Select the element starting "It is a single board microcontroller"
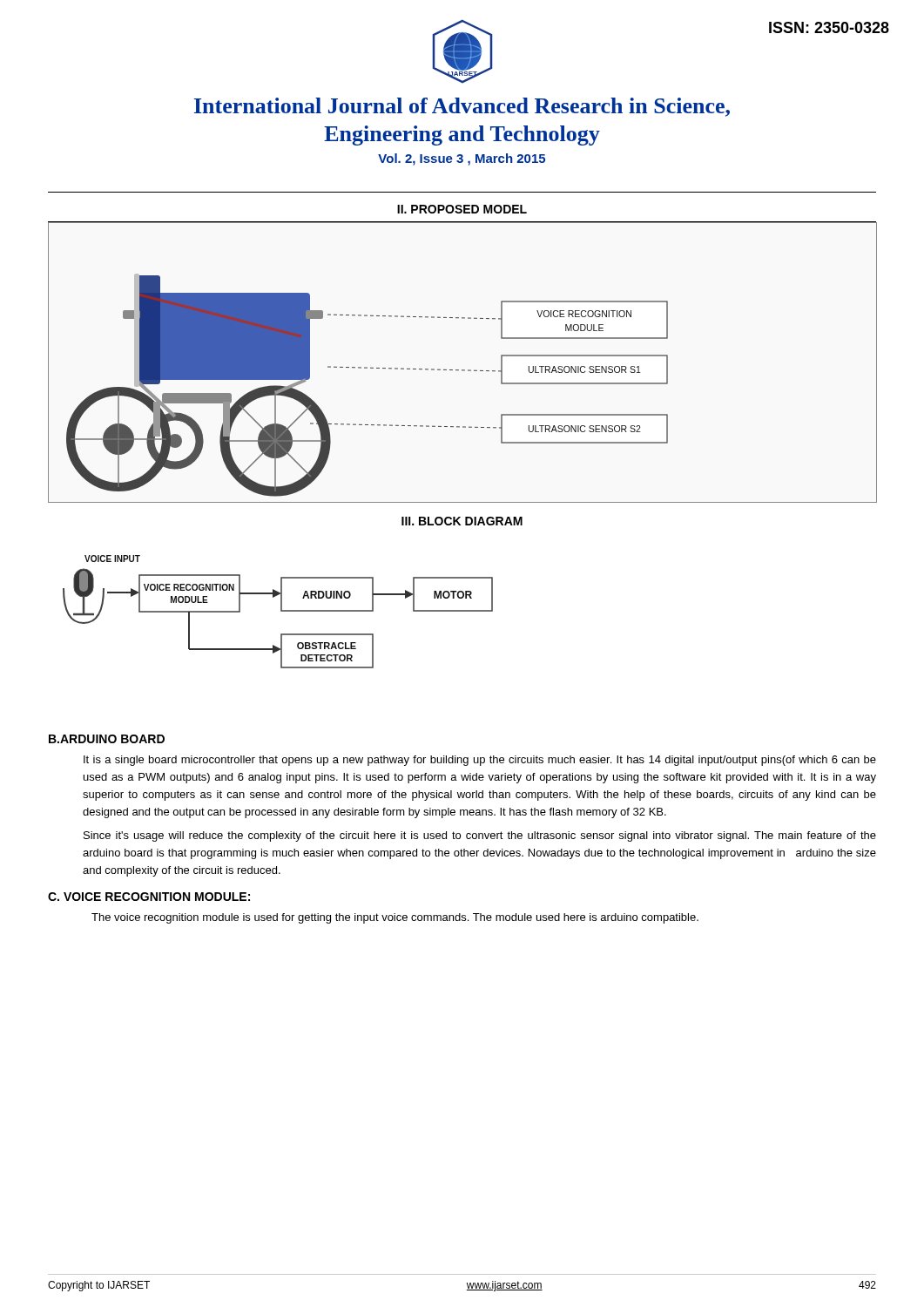The width and height of the screenshot is (924, 1307). (x=479, y=815)
